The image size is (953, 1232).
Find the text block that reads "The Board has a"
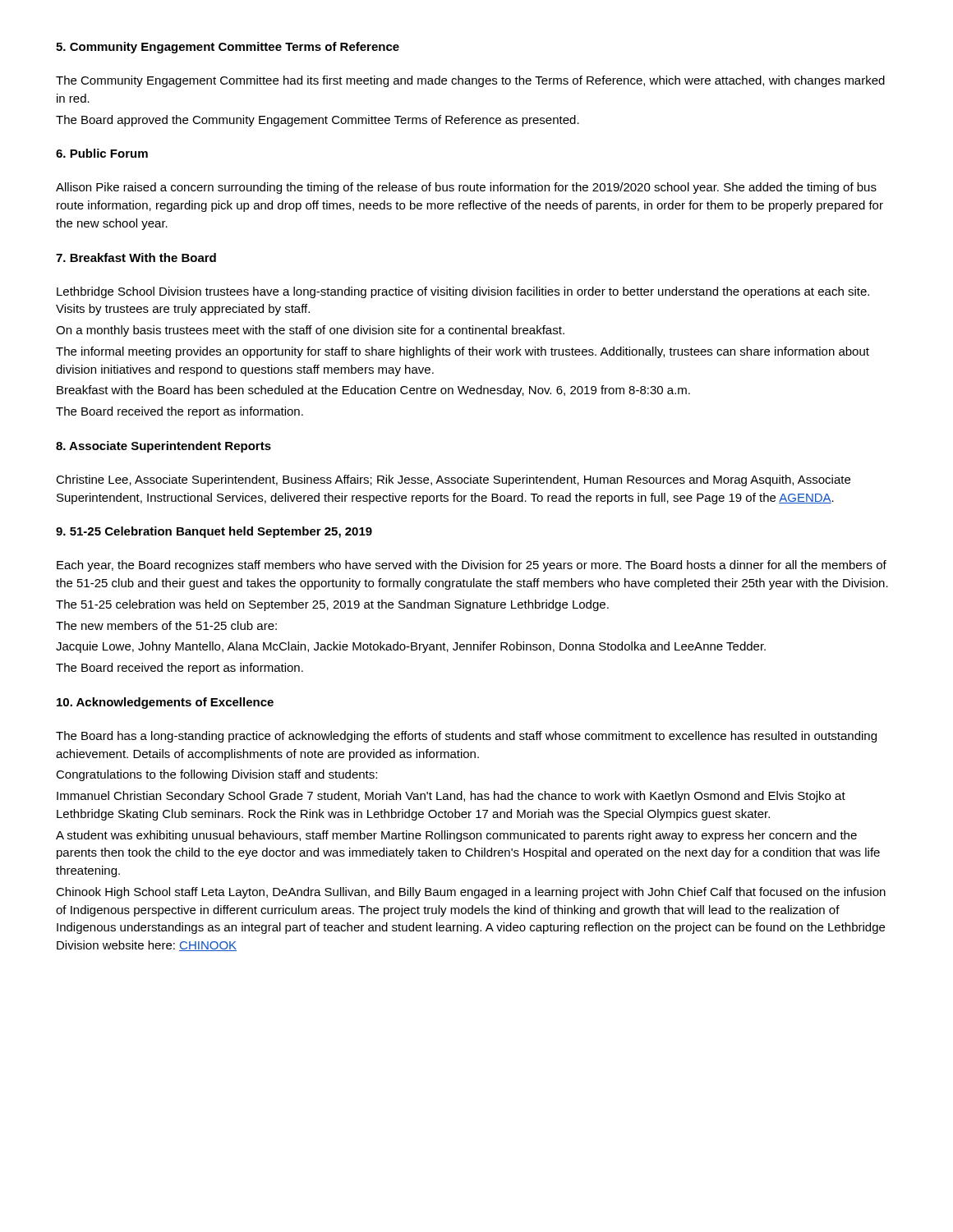[476, 840]
